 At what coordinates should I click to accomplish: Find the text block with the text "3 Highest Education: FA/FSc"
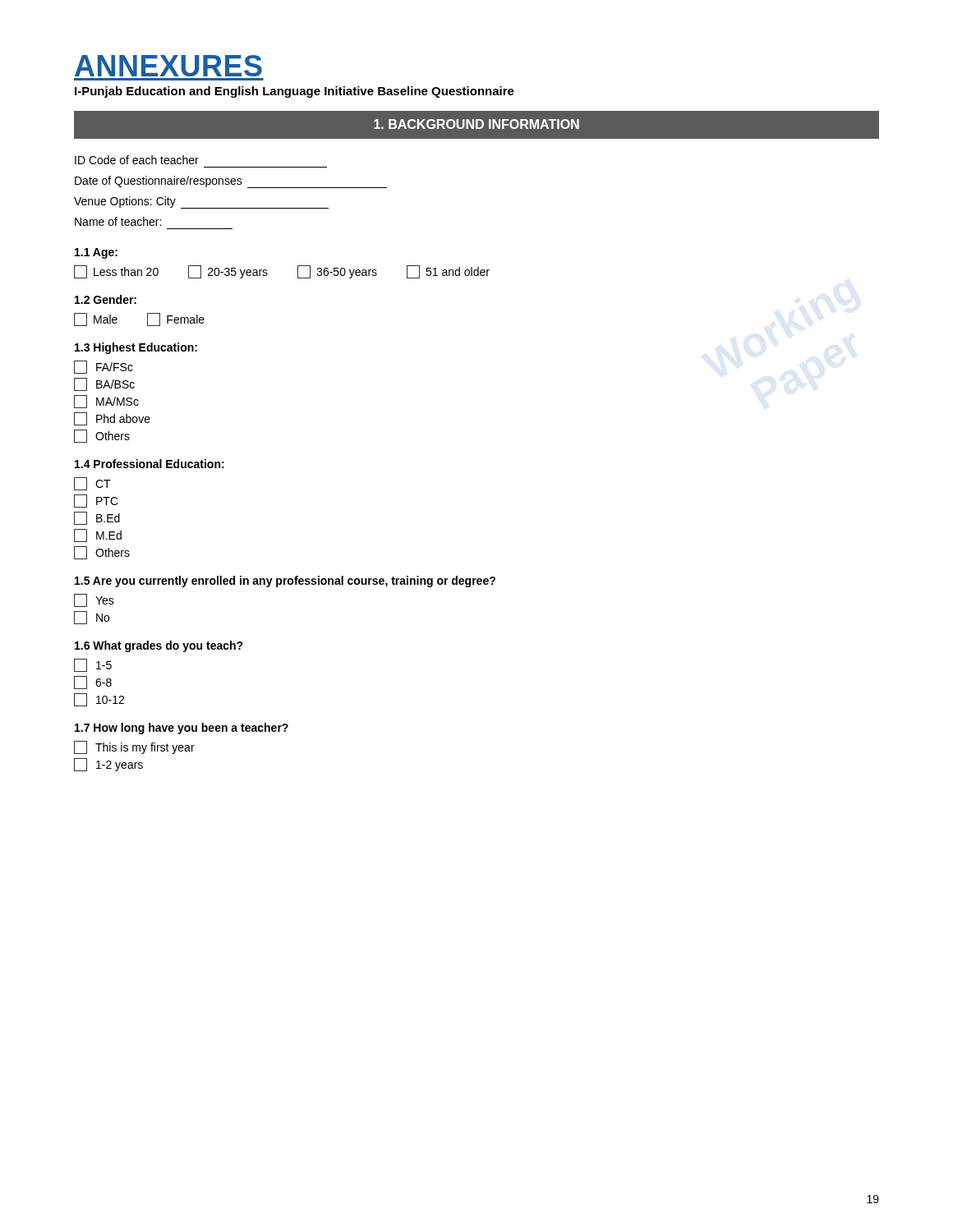pyautogui.click(x=136, y=348)
